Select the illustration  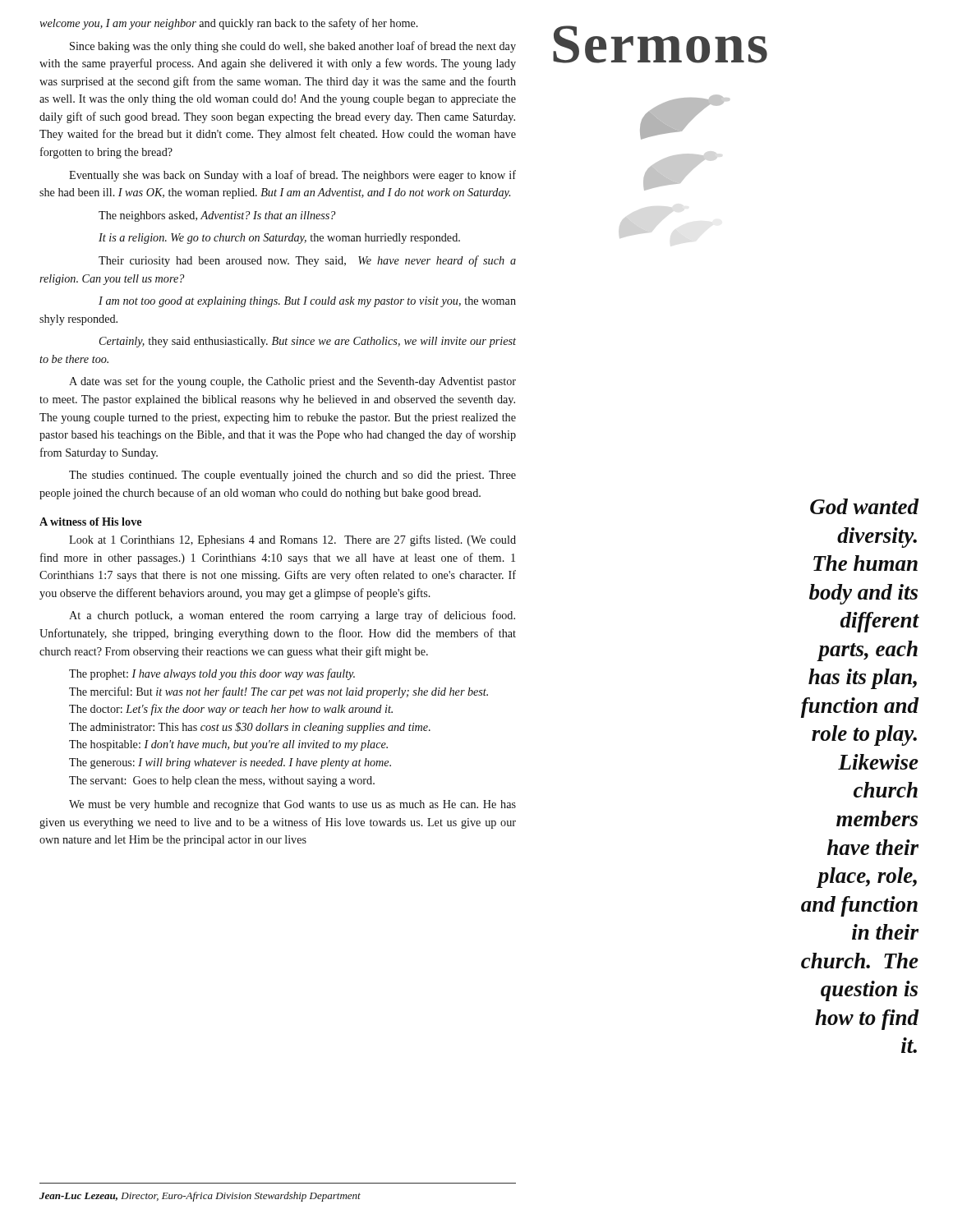pyautogui.click(x=732, y=185)
